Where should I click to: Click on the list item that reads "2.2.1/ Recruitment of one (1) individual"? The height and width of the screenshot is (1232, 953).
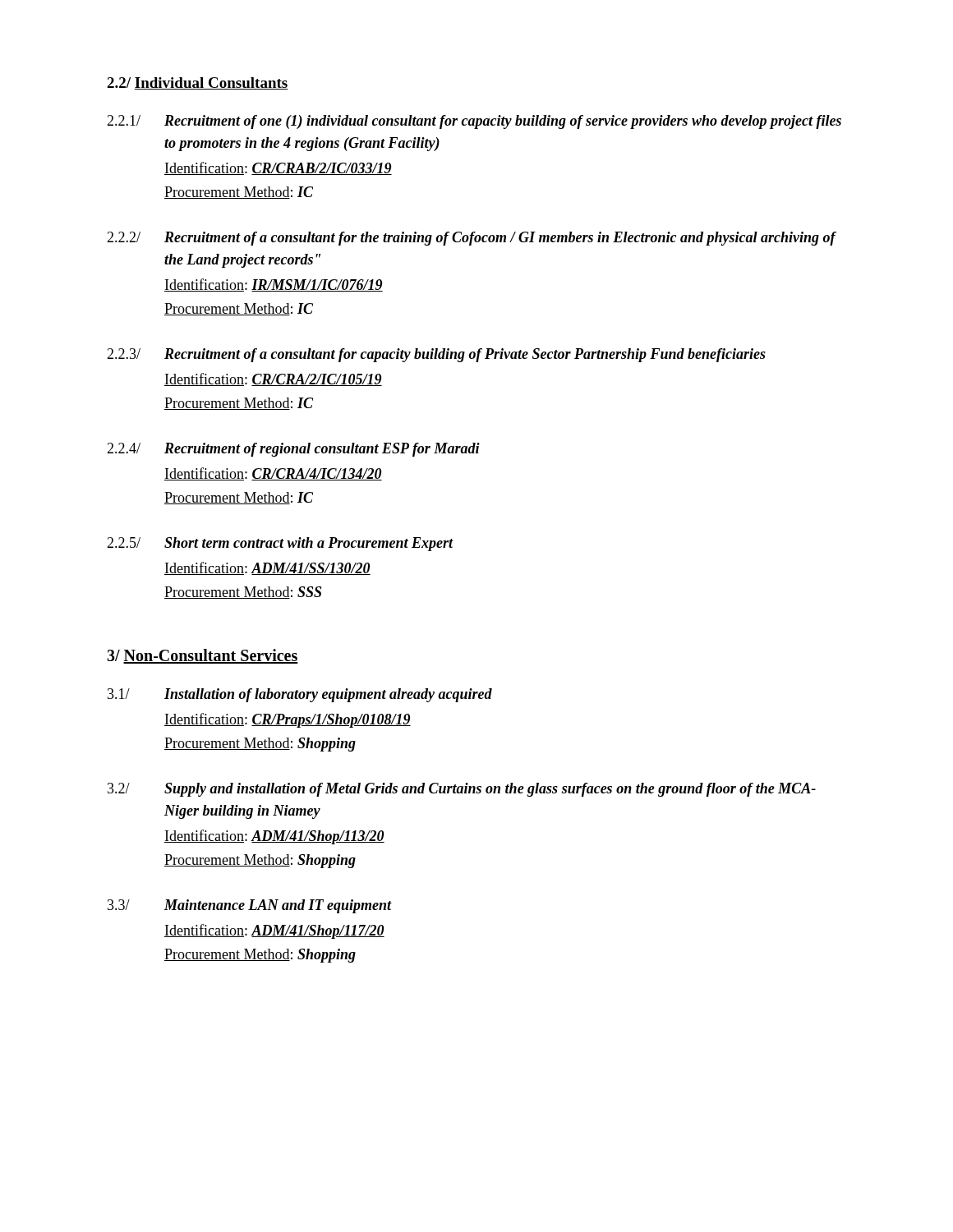pos(474,122)
